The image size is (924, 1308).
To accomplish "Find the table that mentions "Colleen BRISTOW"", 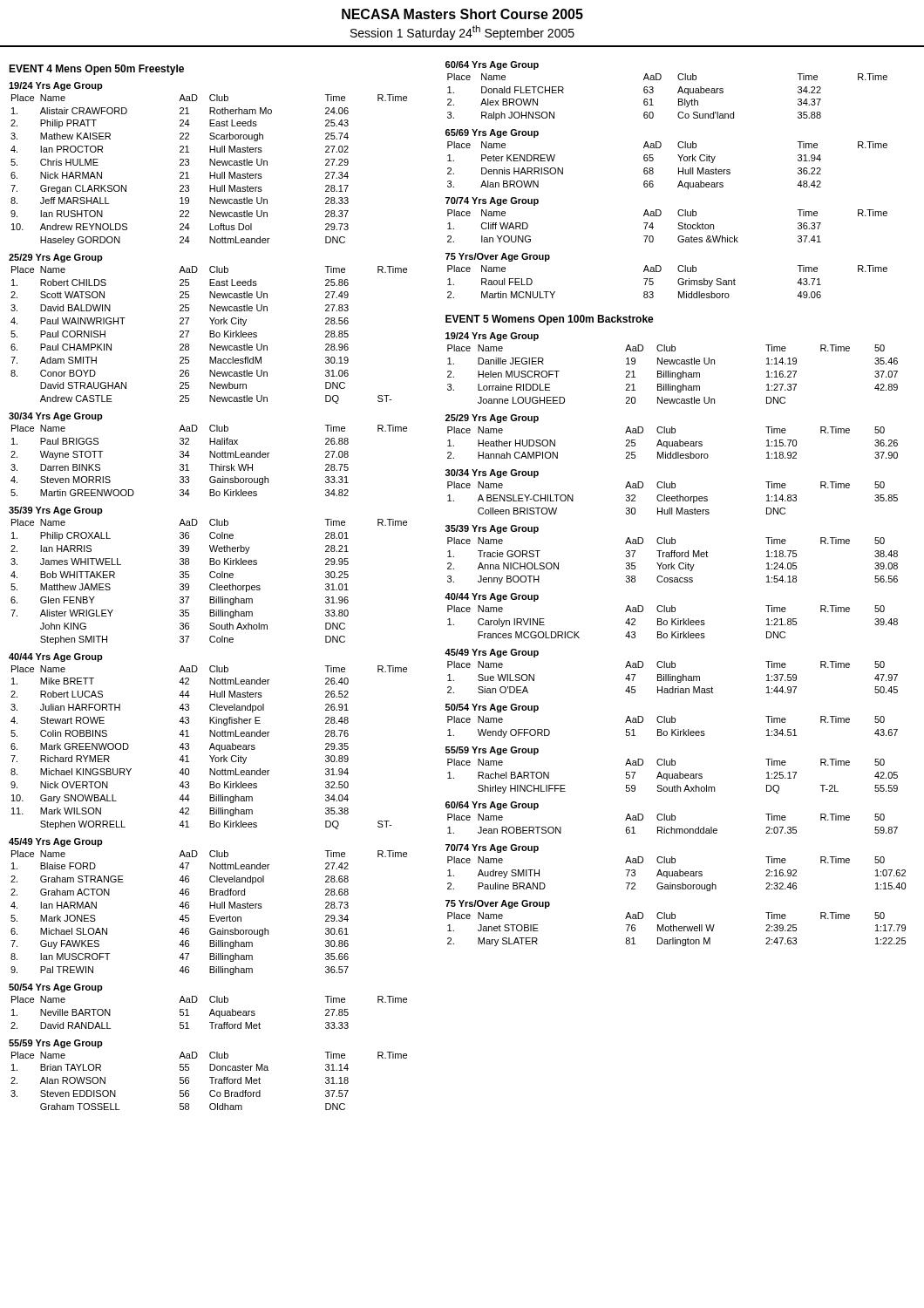I will point(680,498).
